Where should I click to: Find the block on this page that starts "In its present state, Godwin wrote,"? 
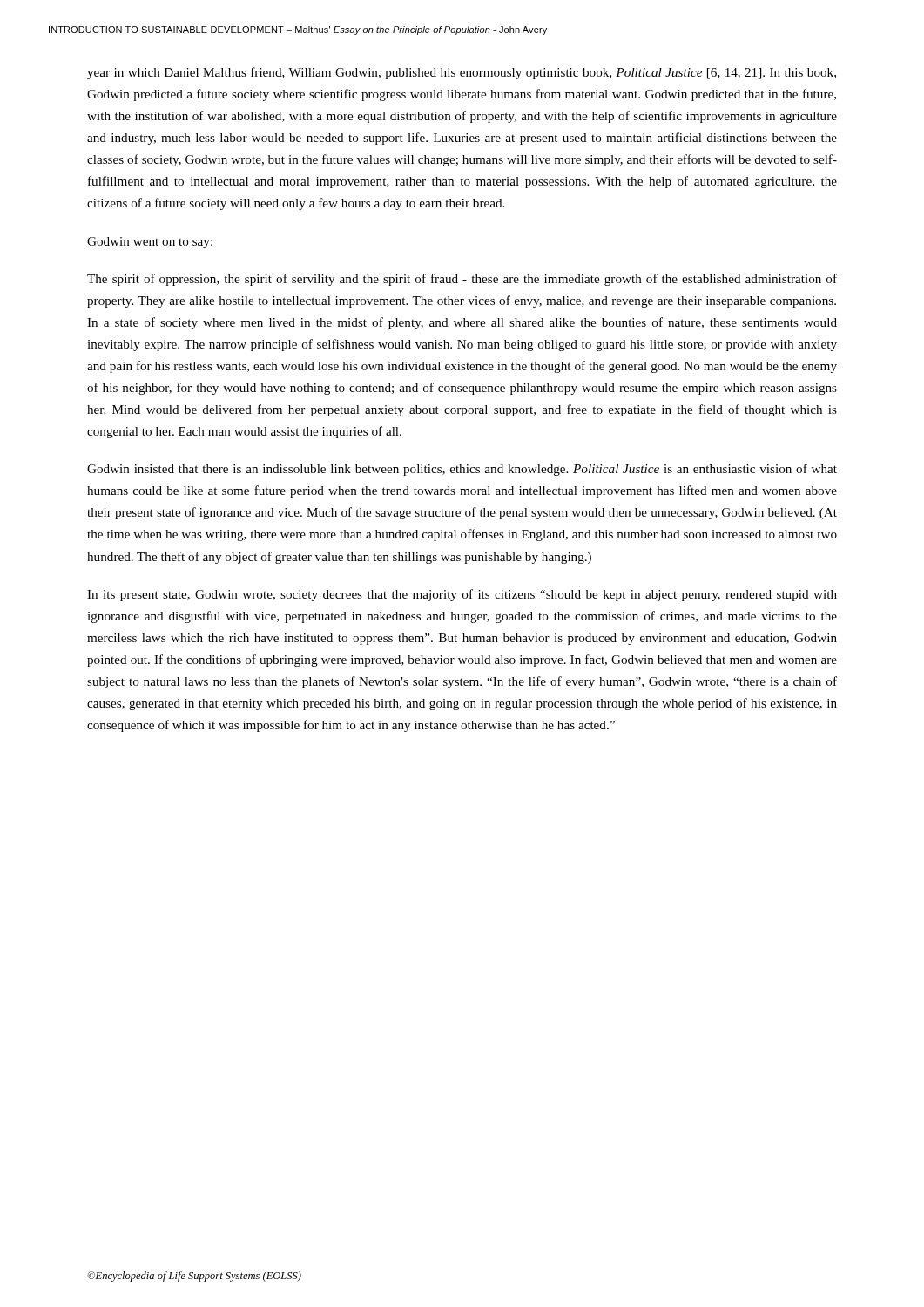(x=462, y=659)
